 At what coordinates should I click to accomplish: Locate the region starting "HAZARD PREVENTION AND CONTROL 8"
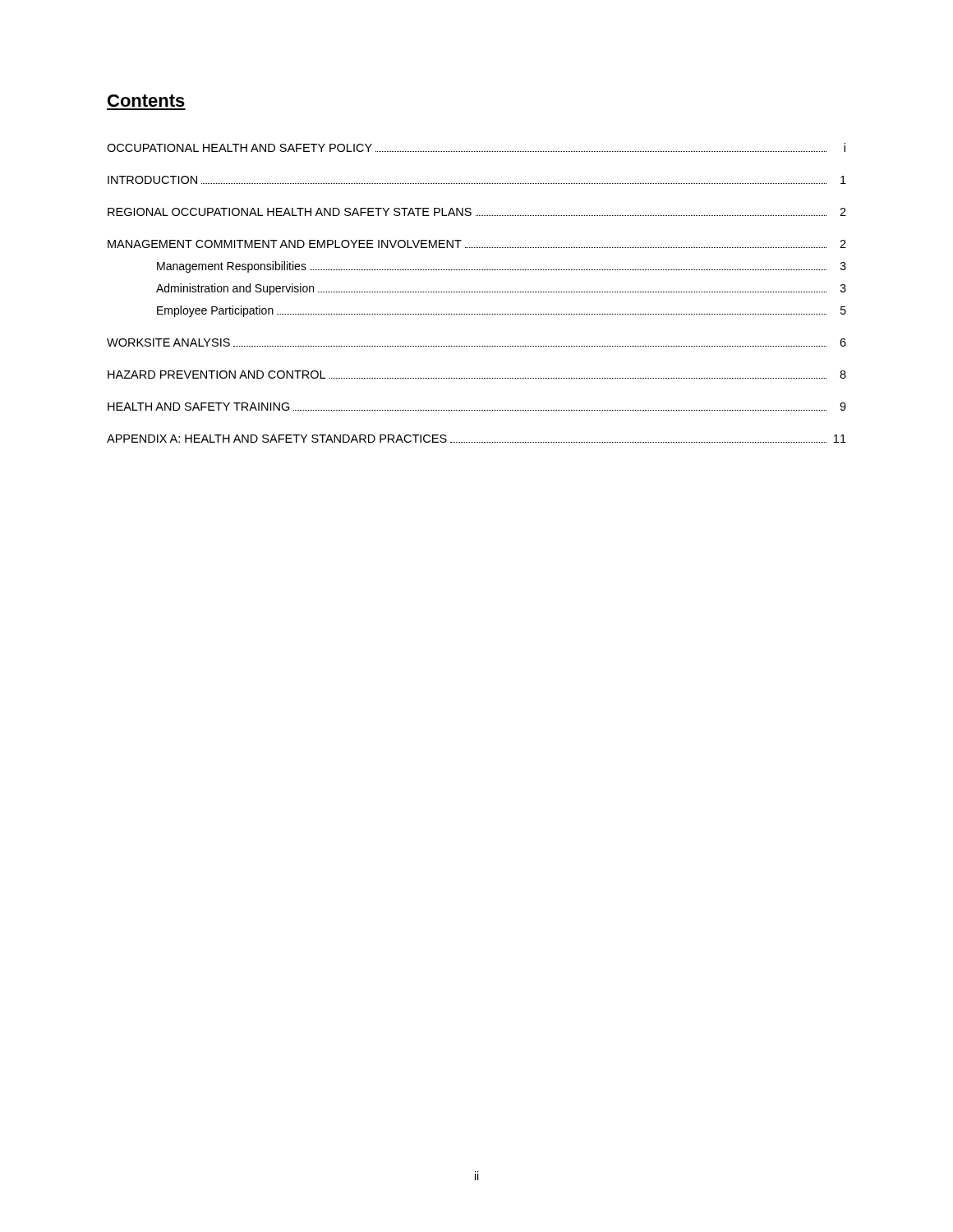[476, 375]
